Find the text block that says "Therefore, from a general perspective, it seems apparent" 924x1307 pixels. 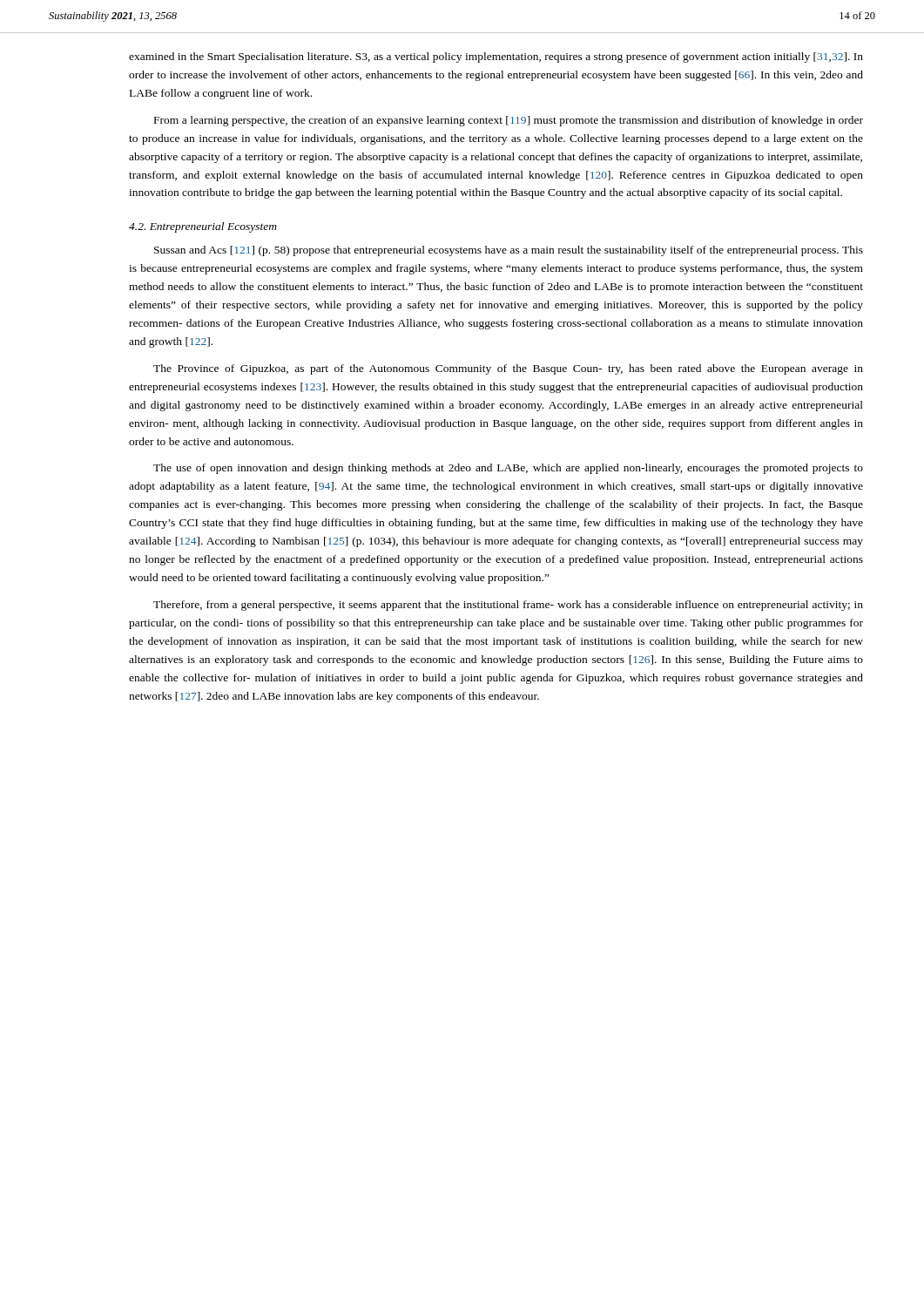(x=496, y=650)
